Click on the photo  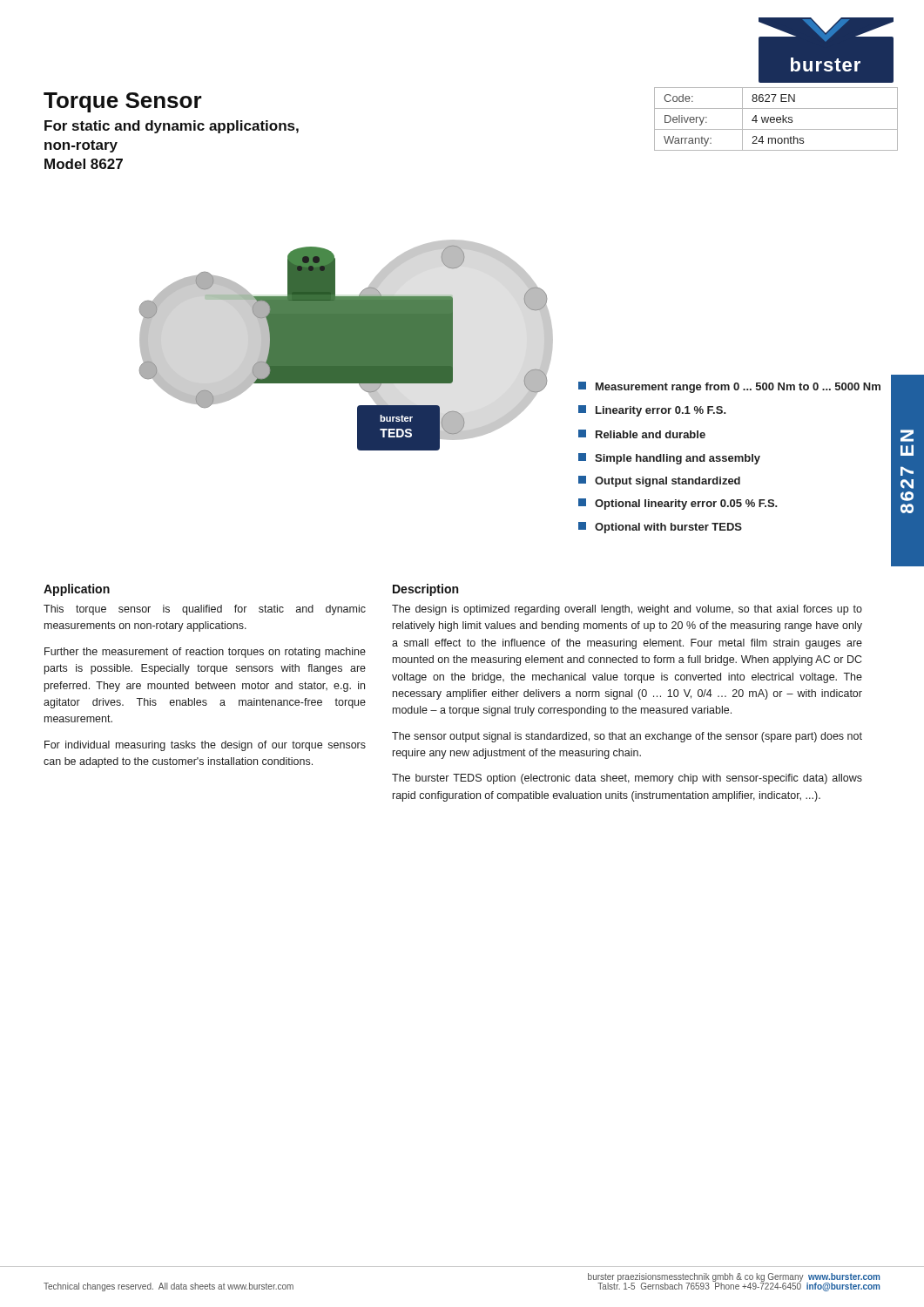coord(314,340)
